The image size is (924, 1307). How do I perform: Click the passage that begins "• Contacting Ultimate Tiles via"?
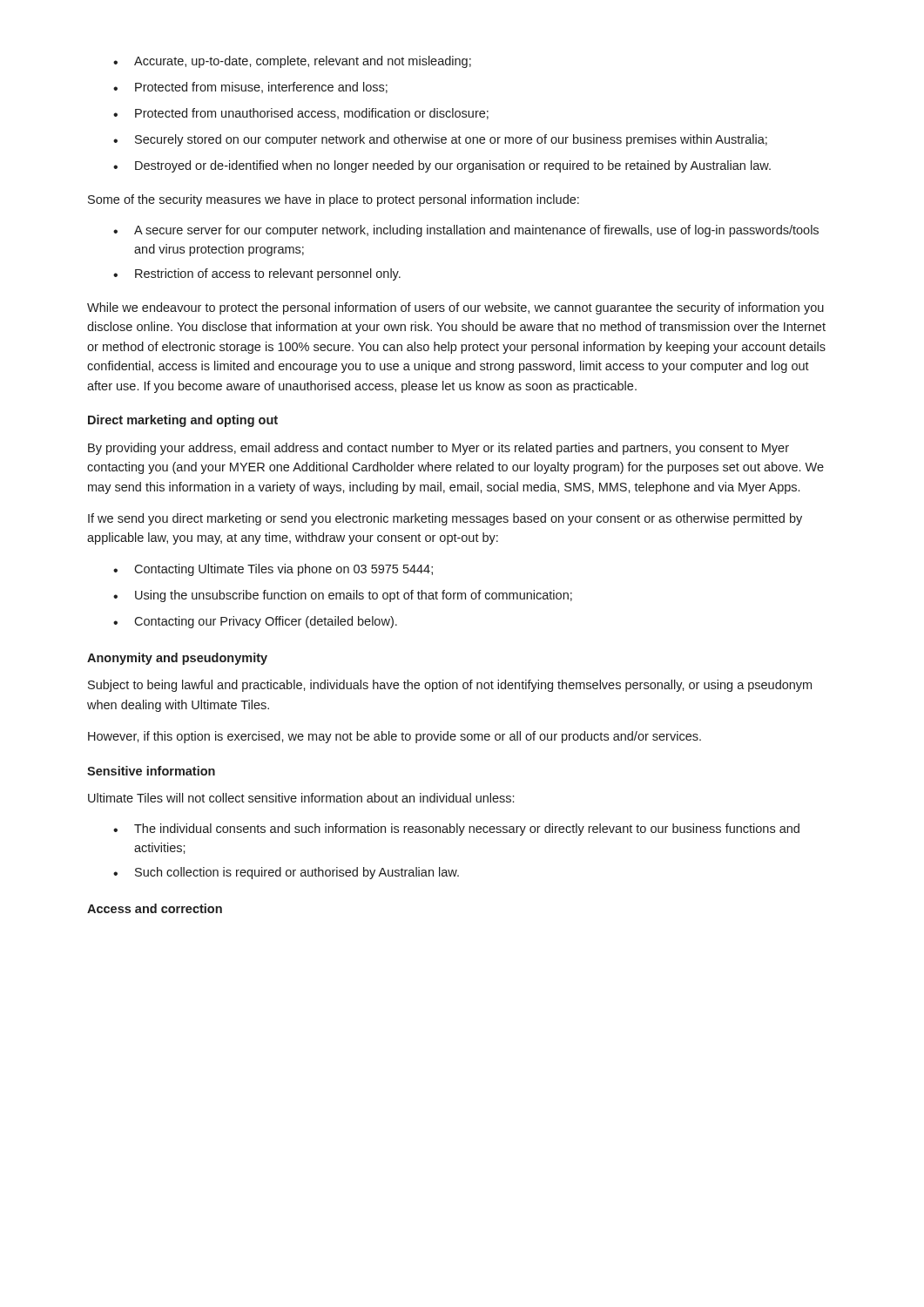point(273,570)
